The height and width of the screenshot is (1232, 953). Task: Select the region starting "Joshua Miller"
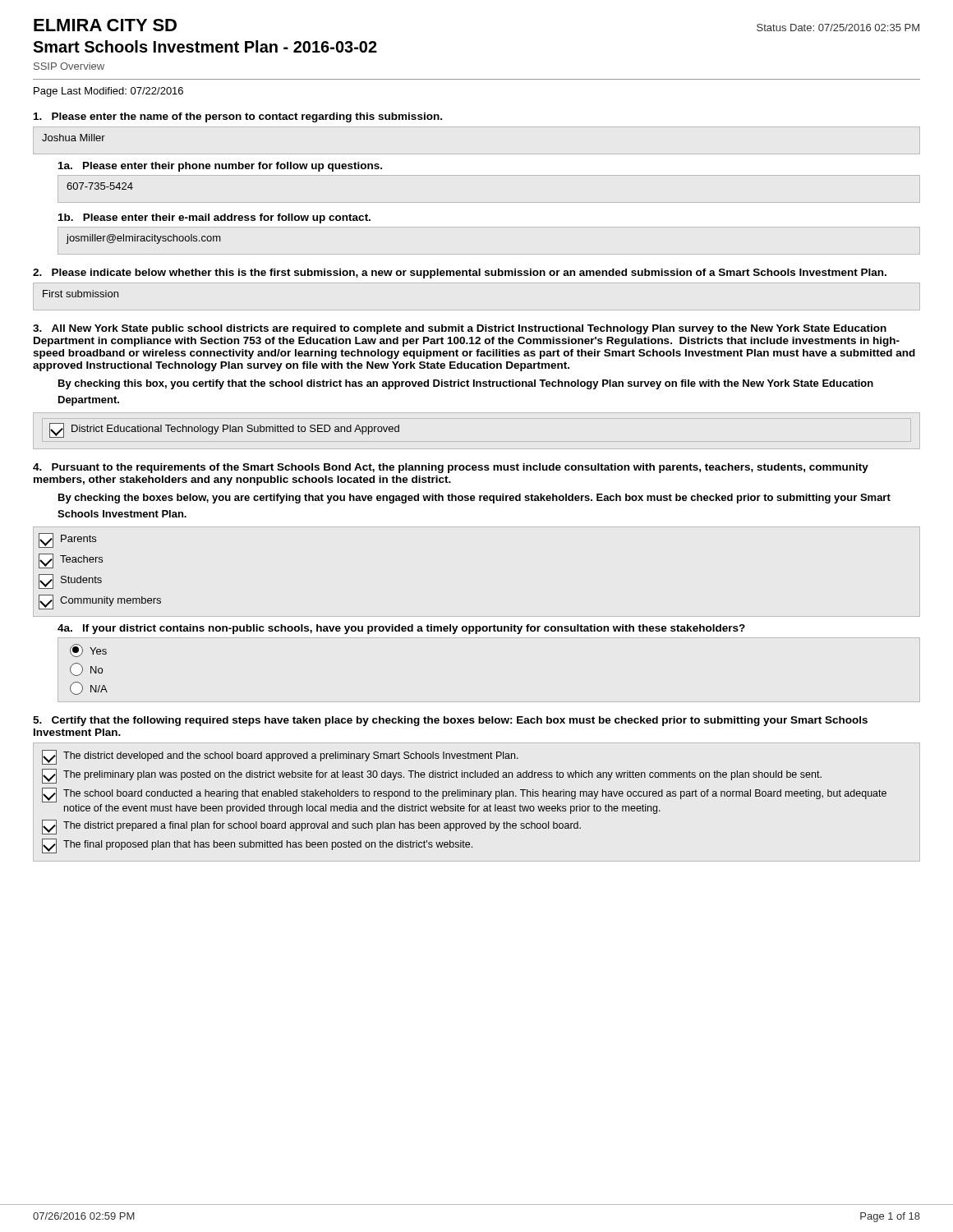73,138
